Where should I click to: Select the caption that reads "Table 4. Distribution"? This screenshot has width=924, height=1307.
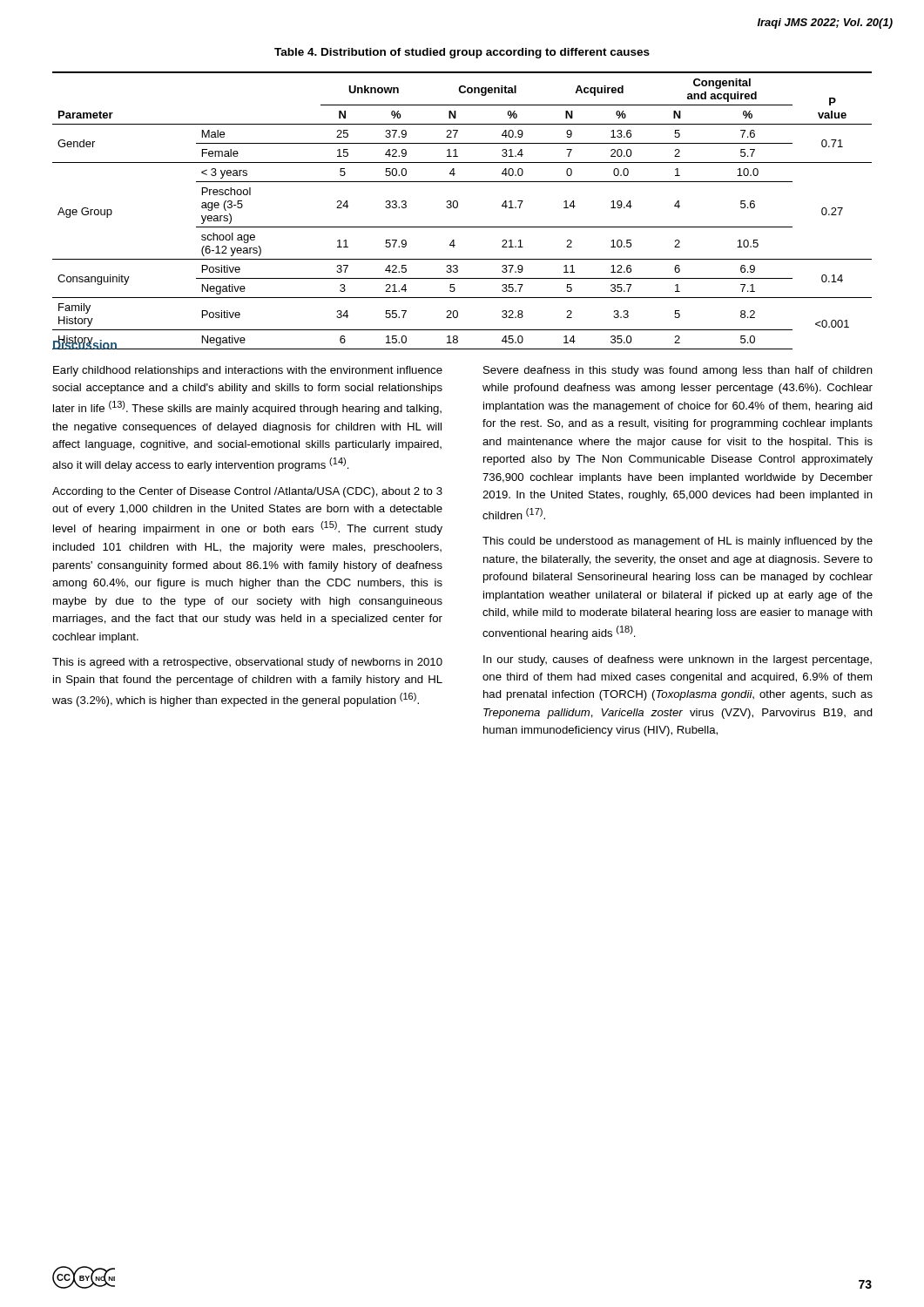[462, 52]
